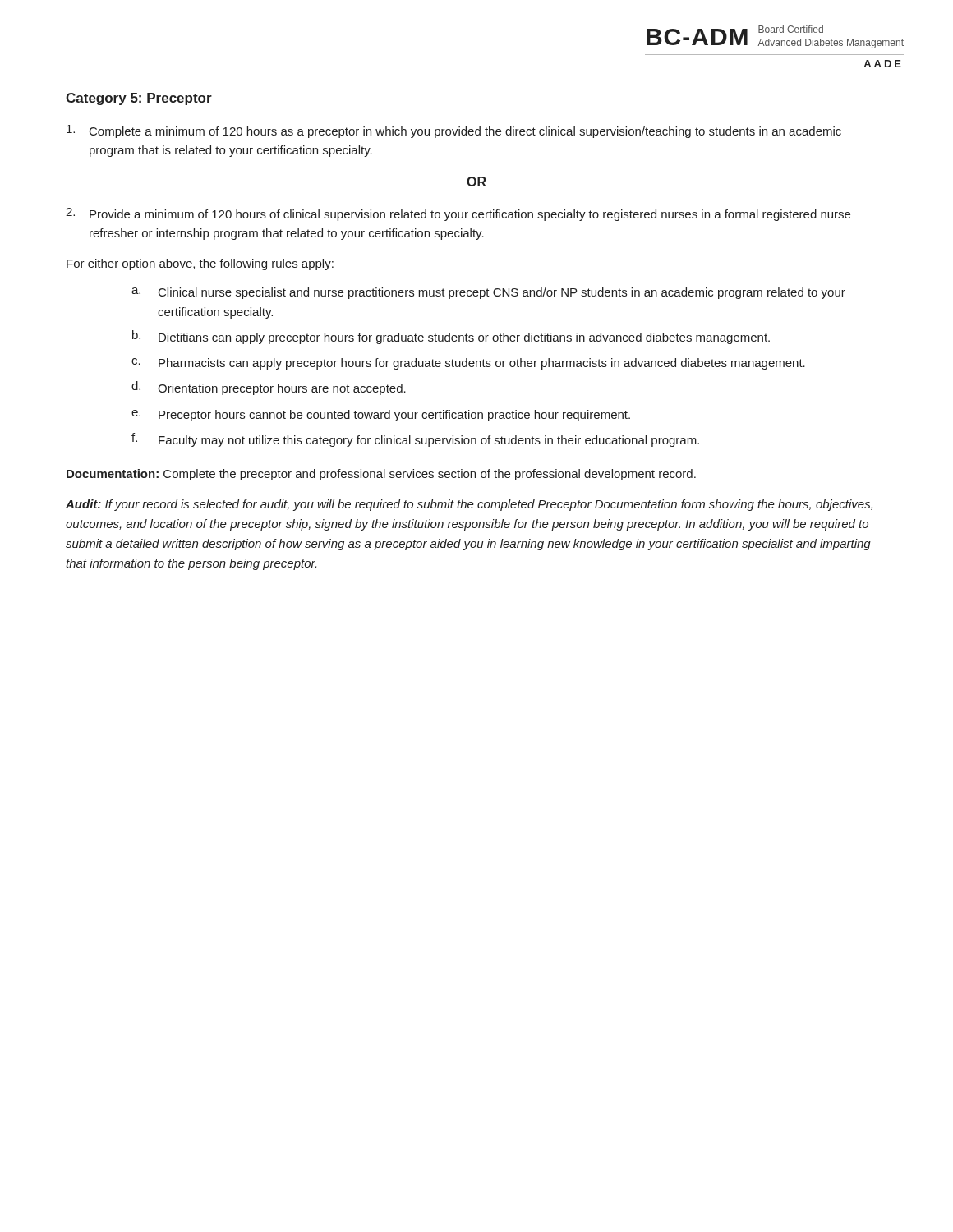
Task: Click the passage that begins "e. Preceptor hours cannot"
Action: pyautogui.click(x=381, y=414)
